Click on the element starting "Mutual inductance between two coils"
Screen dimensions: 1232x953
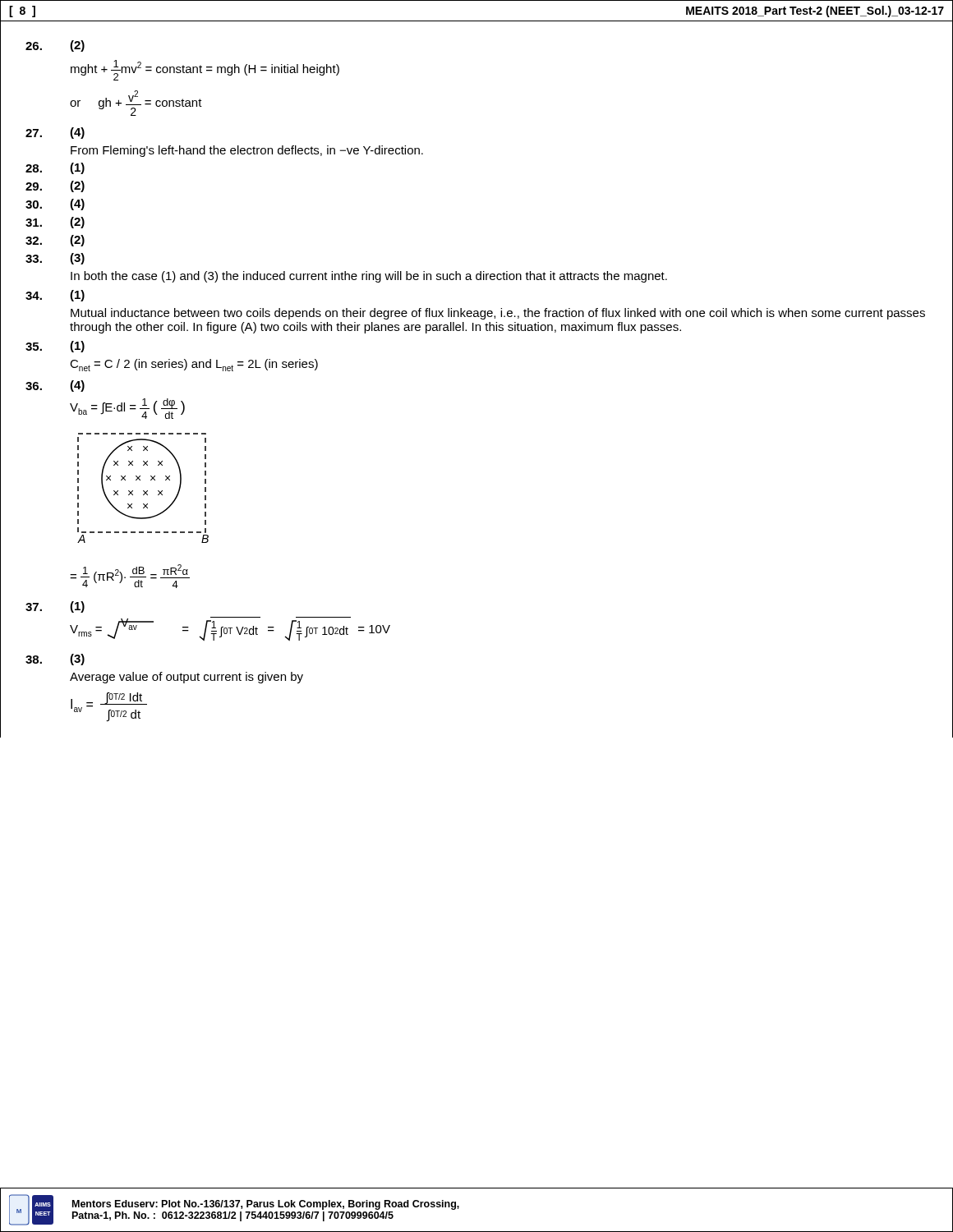[x=498, y=319]
